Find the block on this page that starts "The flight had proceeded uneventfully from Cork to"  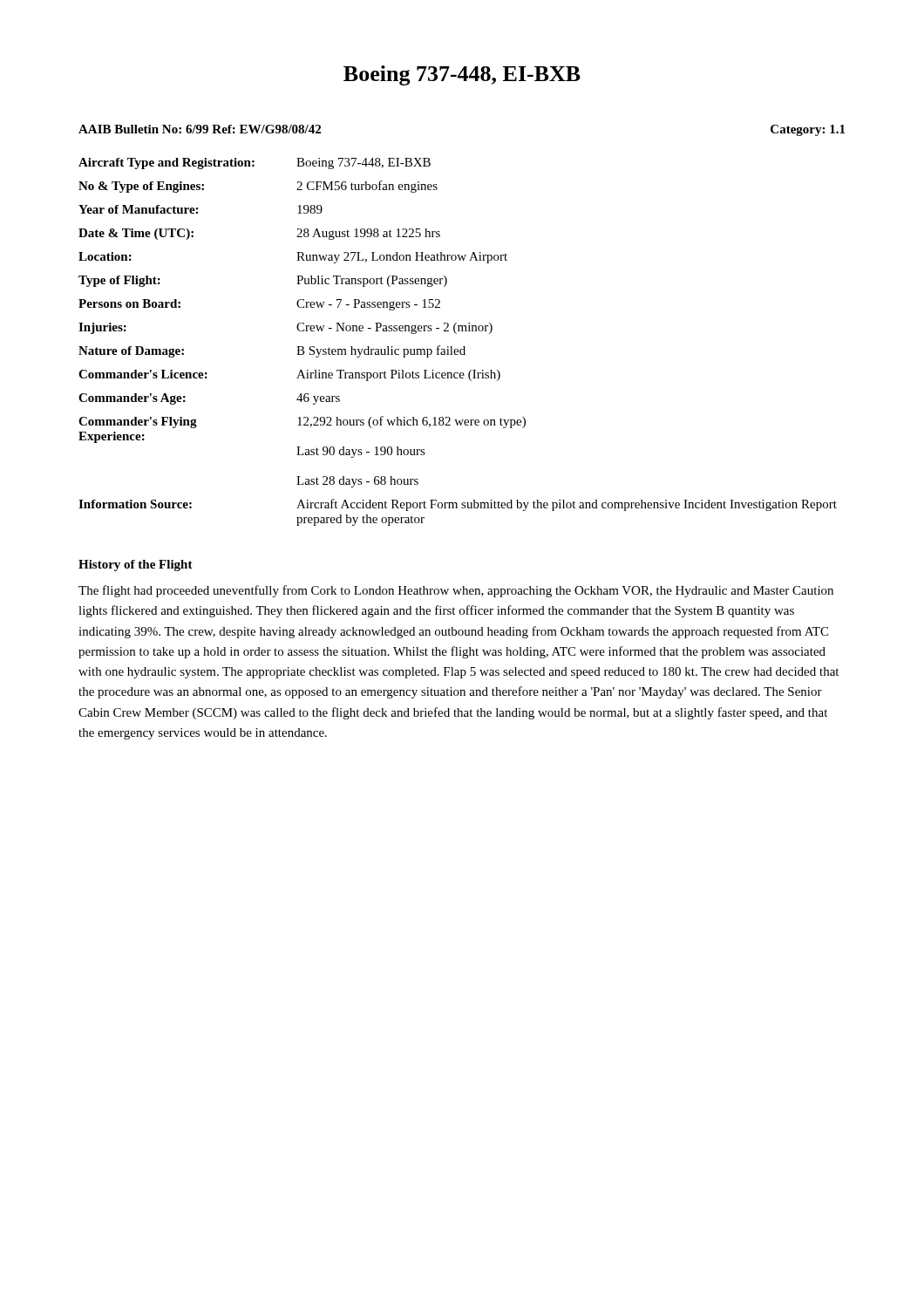[459, 661]
